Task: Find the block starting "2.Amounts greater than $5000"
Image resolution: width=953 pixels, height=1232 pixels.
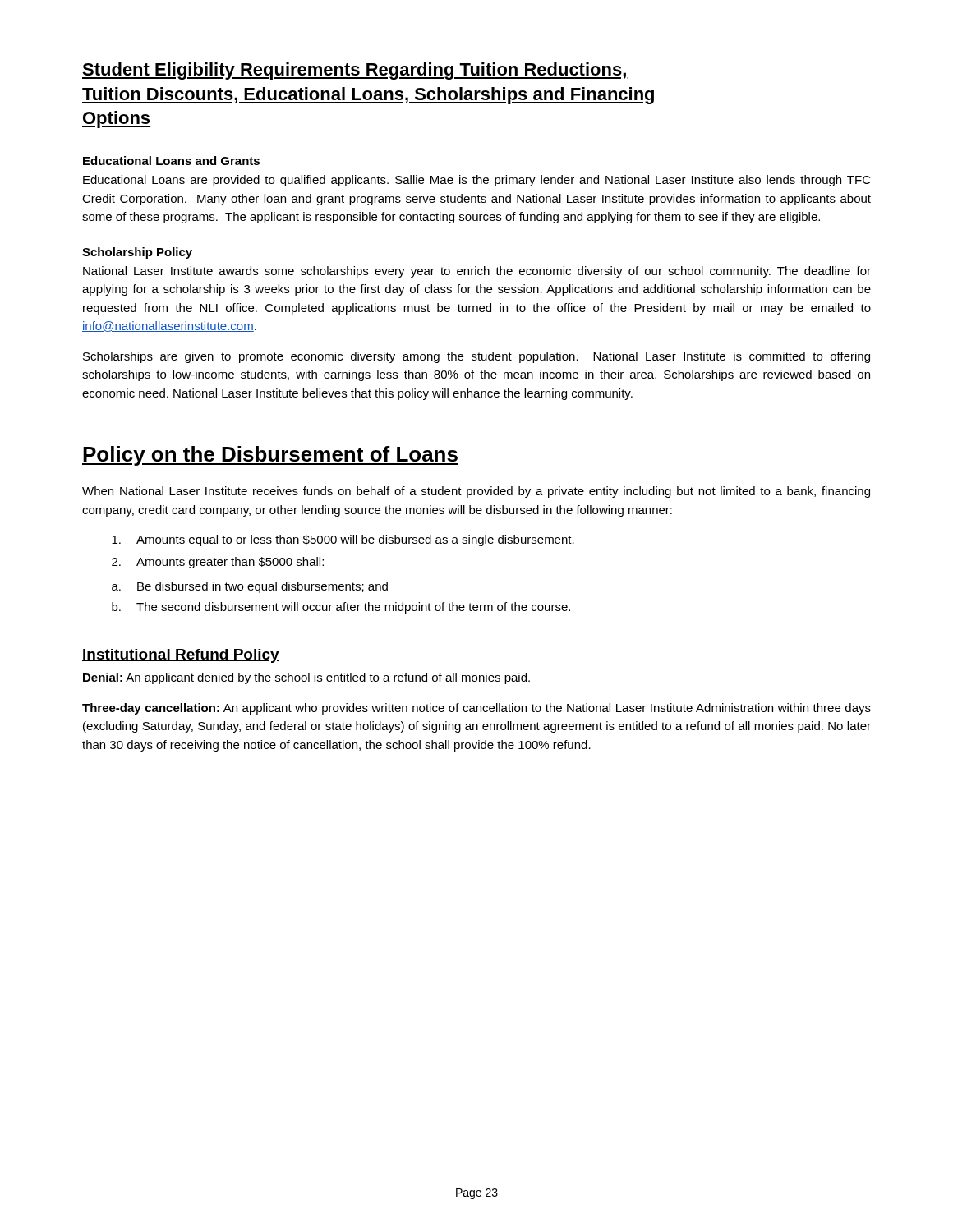Action: pyautogui.click(x=218, y=563)
